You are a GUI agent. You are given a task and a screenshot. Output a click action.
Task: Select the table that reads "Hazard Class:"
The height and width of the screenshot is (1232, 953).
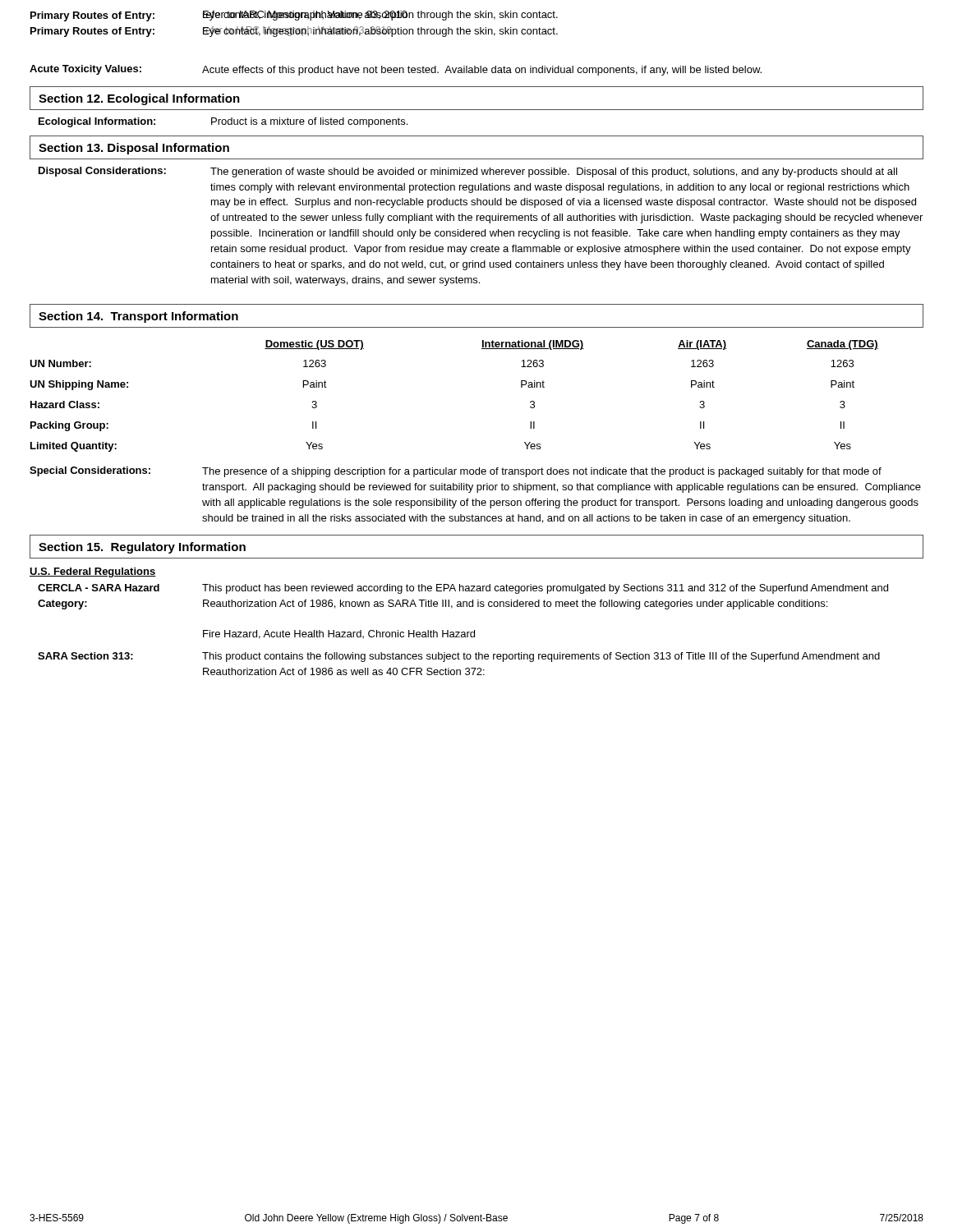(x=476, y=395)
